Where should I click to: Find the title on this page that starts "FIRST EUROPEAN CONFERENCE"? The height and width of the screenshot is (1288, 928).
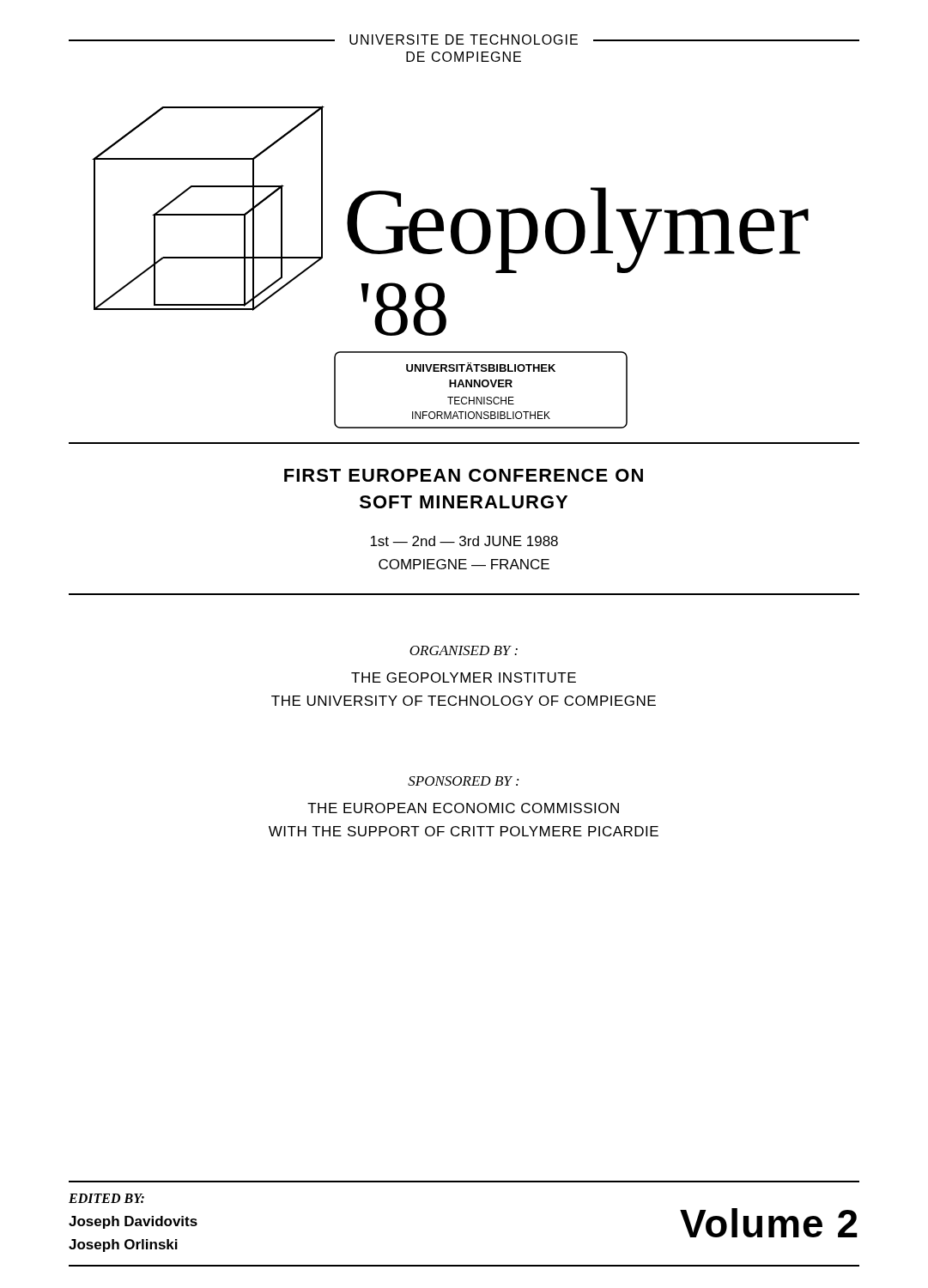coord(464,519)
